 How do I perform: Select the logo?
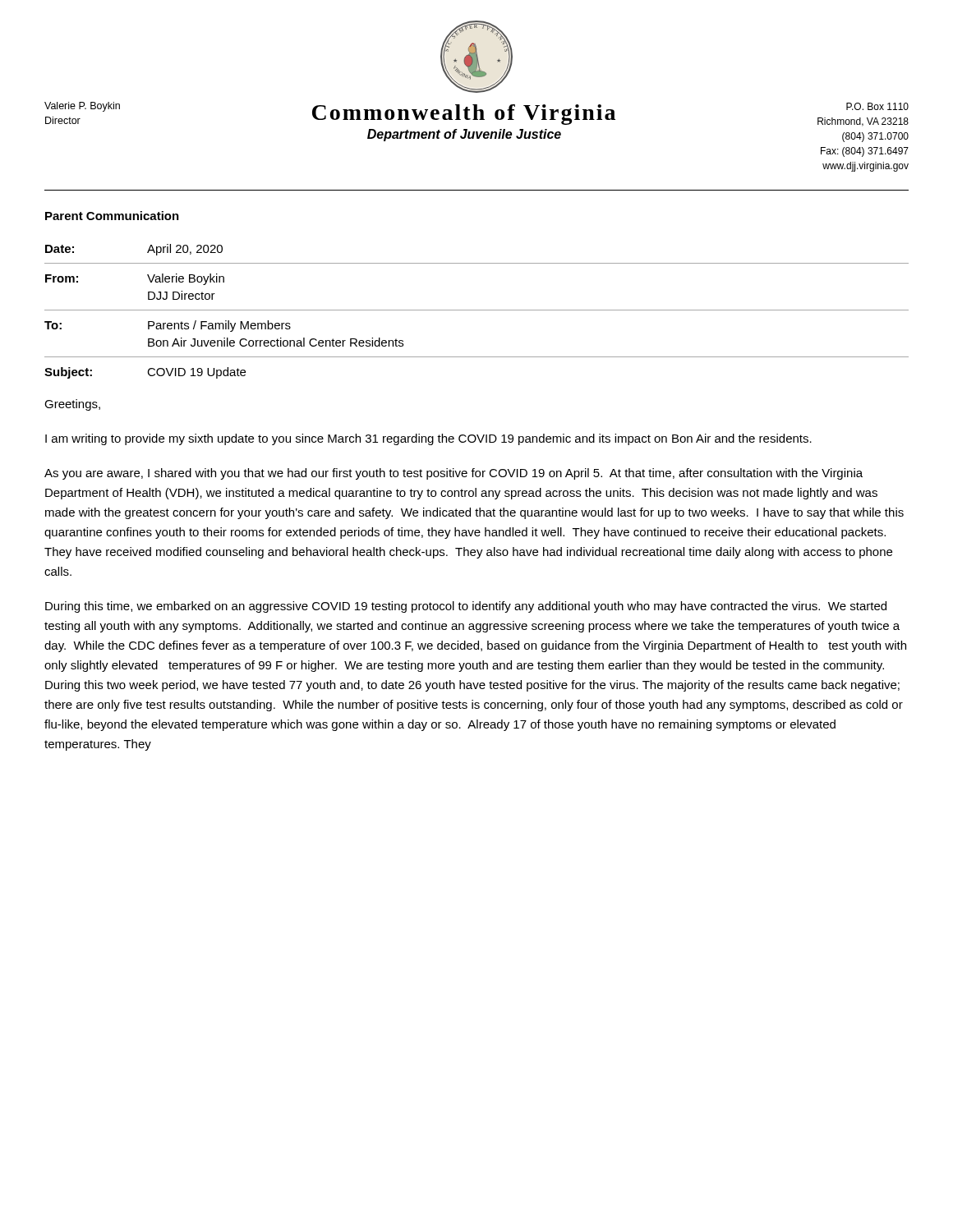pos(476,58)
